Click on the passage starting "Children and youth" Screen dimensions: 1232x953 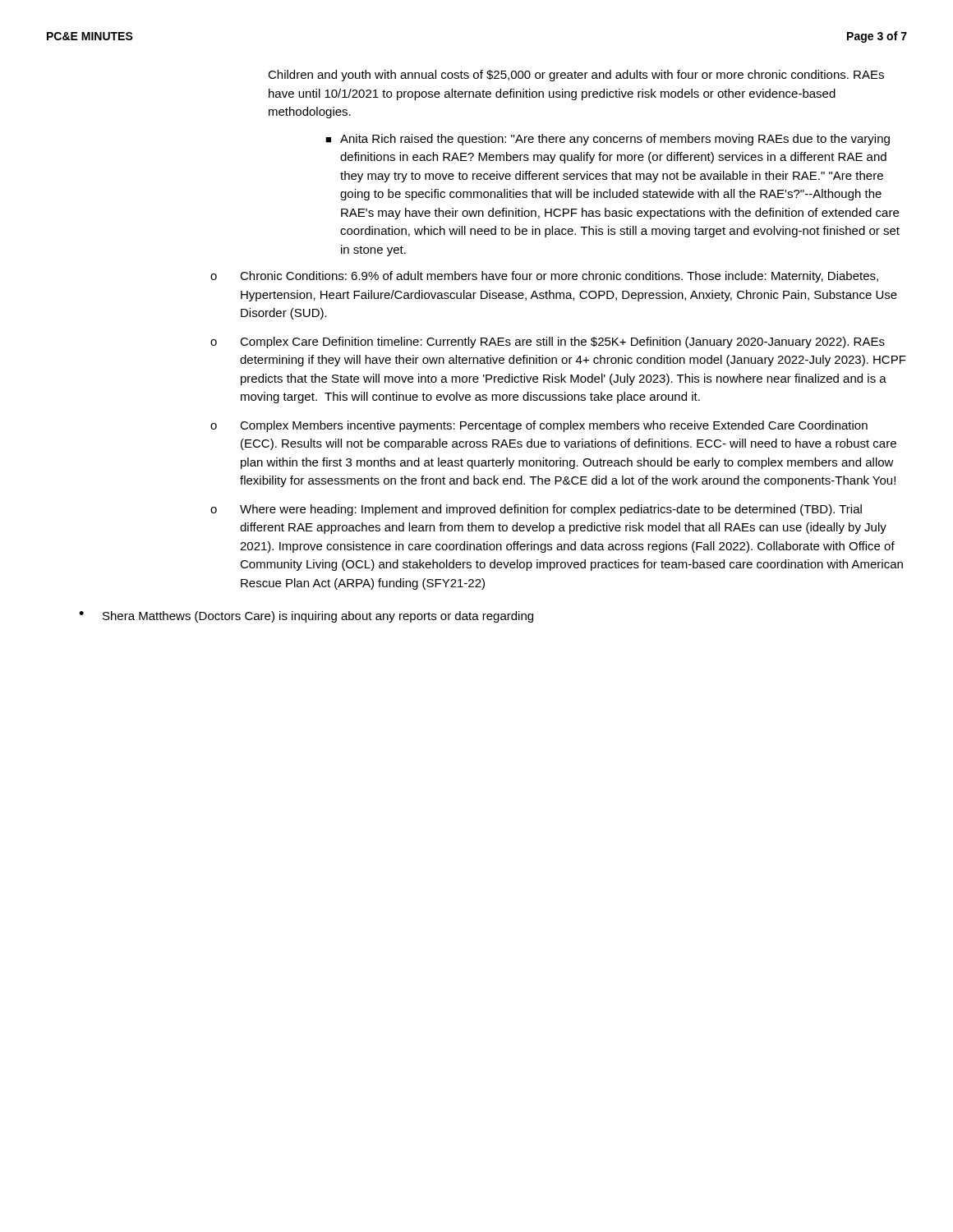click(x=576, y=93)
